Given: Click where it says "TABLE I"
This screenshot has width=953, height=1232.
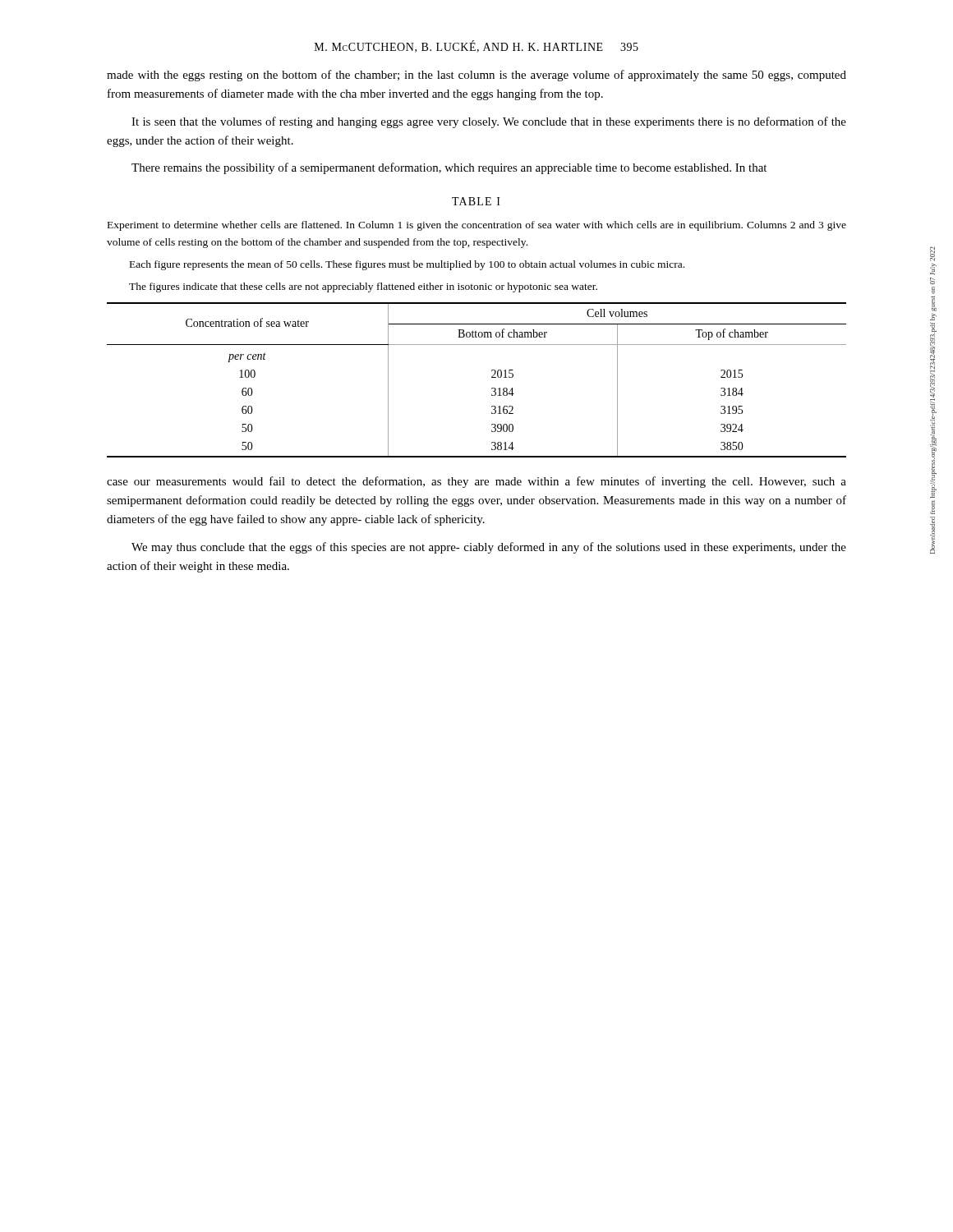Looking at the screenshot, I should tap(476, 202).
